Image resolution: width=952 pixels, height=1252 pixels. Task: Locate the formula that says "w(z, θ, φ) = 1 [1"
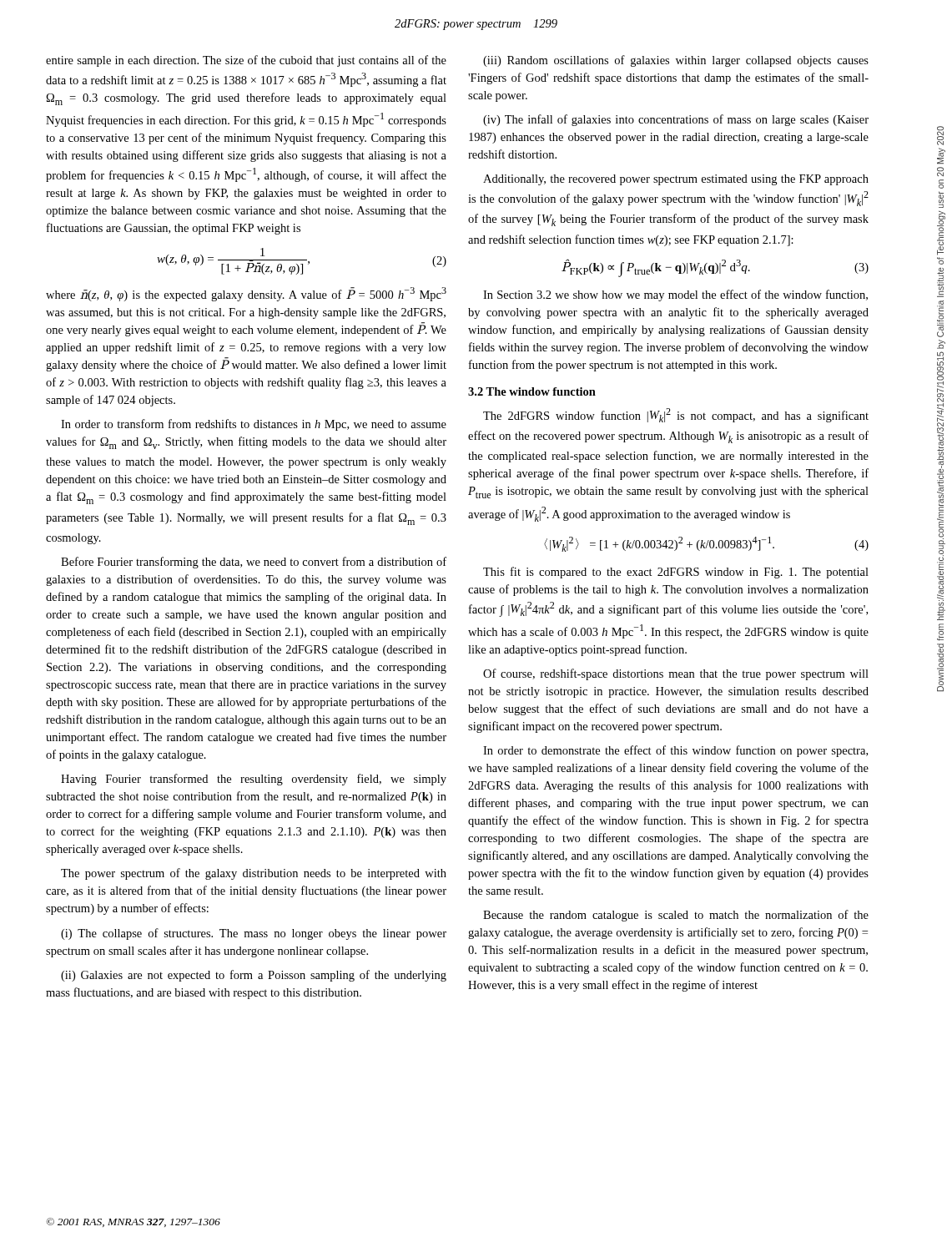(246, 260)
